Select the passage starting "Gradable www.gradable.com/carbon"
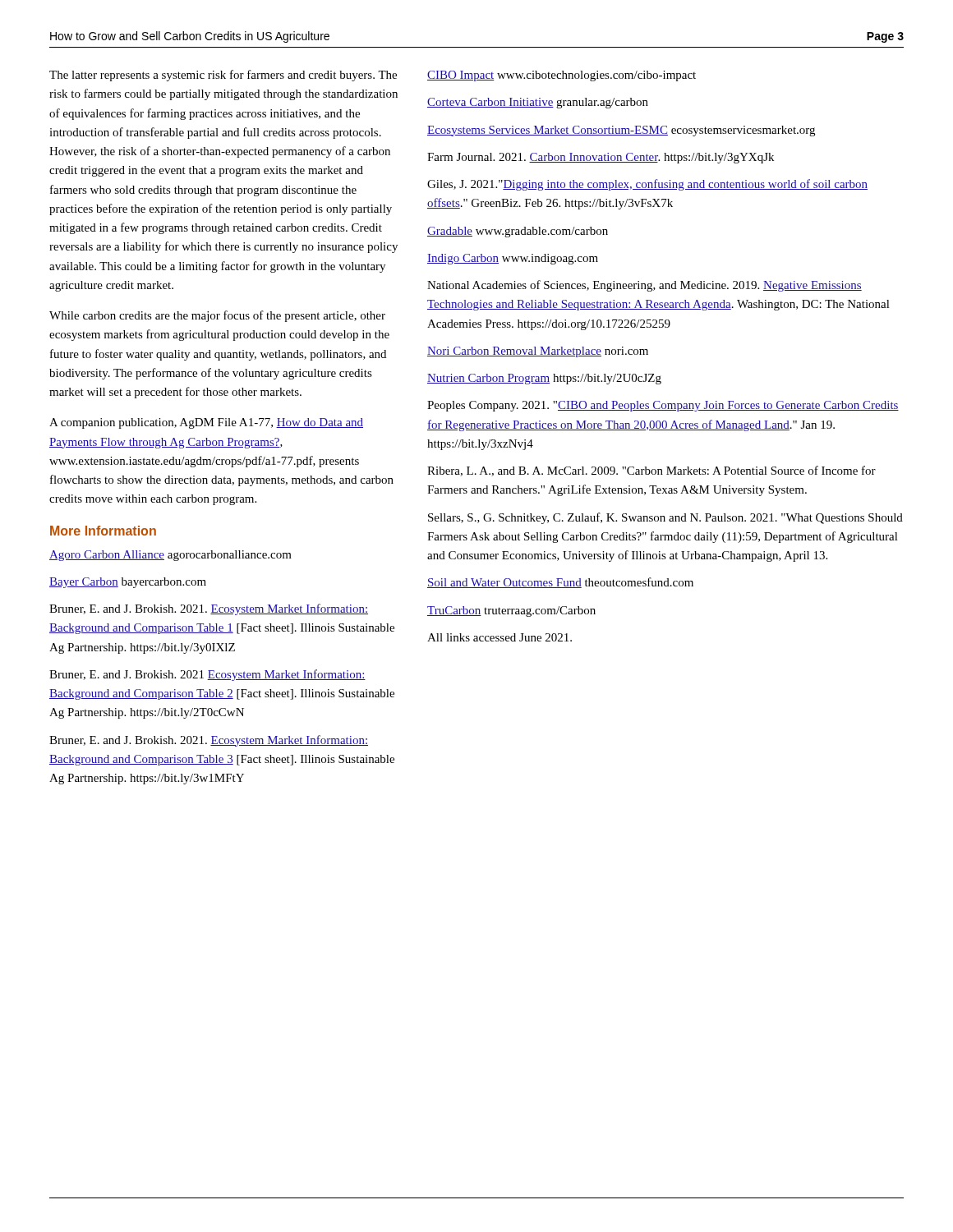Screen dimensions: 1232x953 coord(518,230)
